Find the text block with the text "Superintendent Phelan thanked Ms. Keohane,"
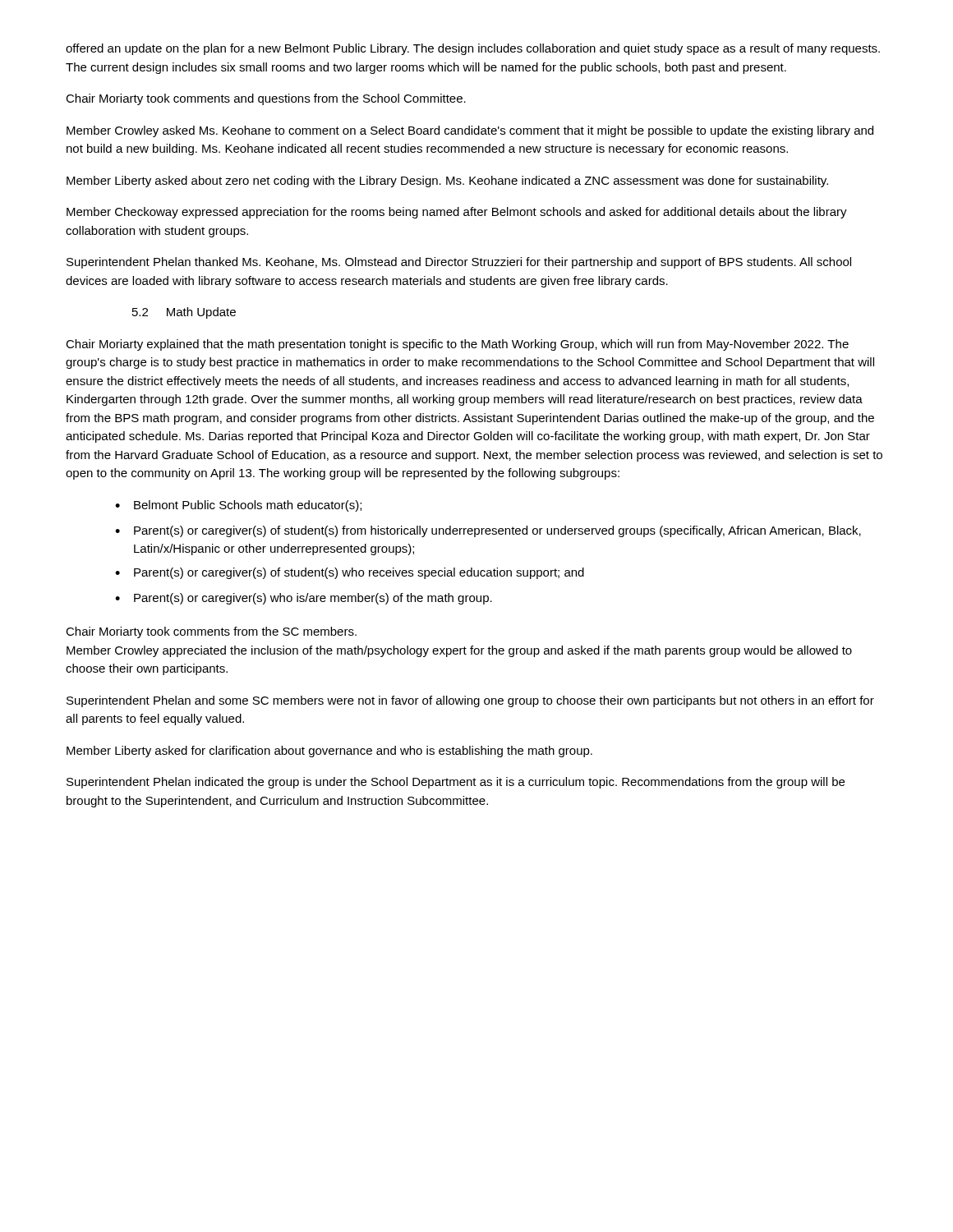The image size is (953, 1232). pyautogui.click(x=459, y=271)
